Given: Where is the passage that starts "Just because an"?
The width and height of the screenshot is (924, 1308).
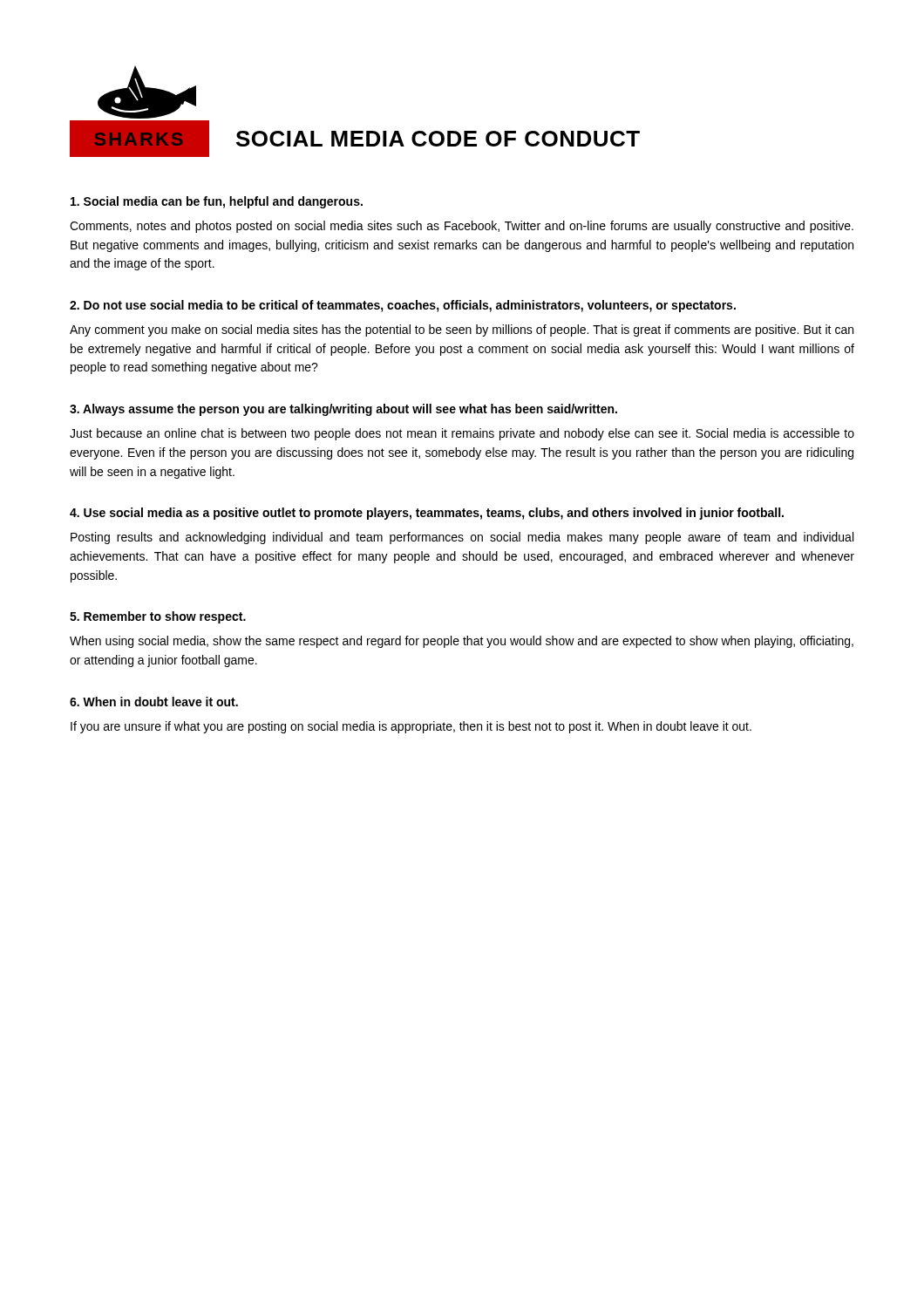Looking at the screenshot, I should [462, 452].
